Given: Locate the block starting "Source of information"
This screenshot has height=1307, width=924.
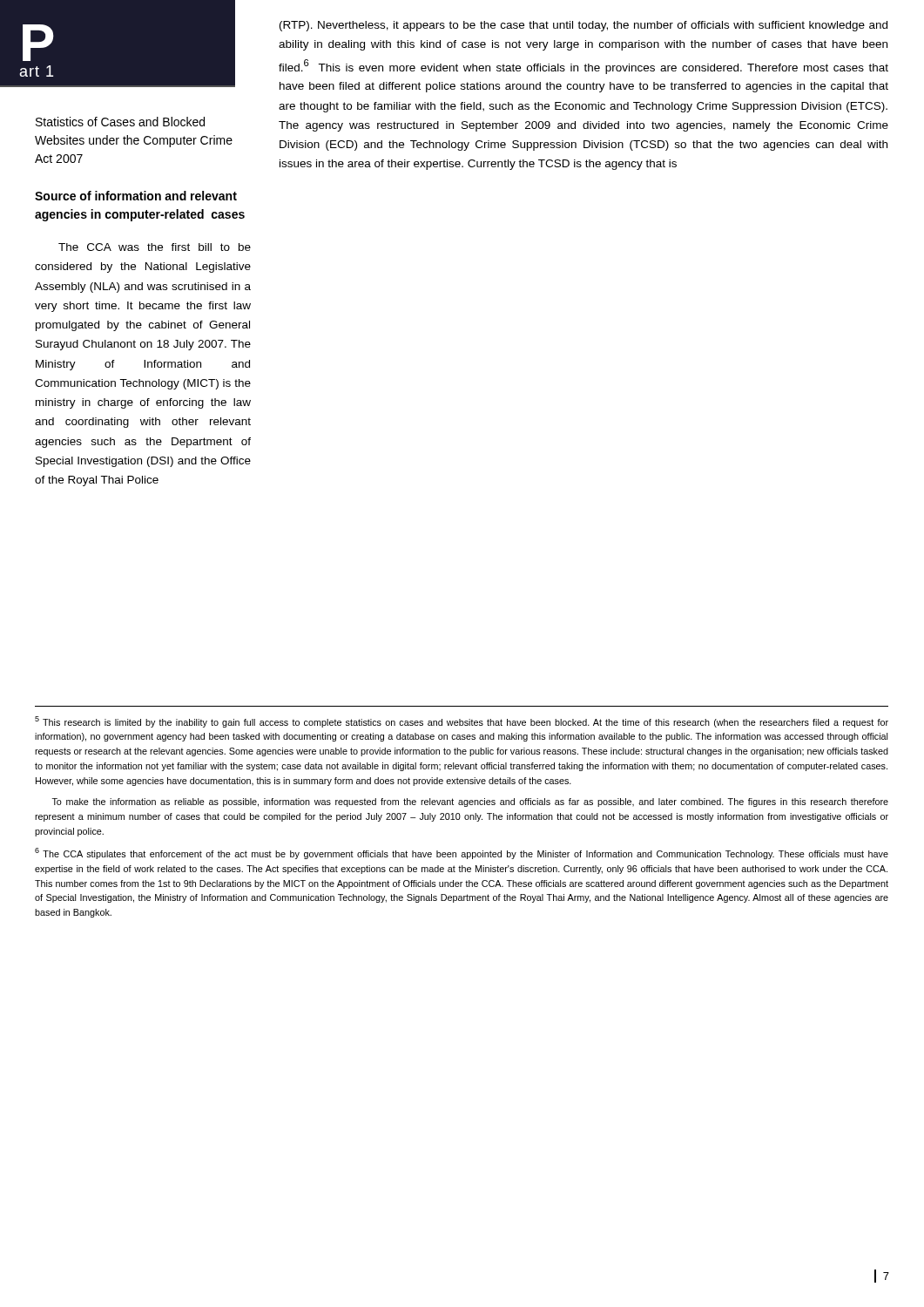Looking at the screenshot, I should [x=140, y=205].
